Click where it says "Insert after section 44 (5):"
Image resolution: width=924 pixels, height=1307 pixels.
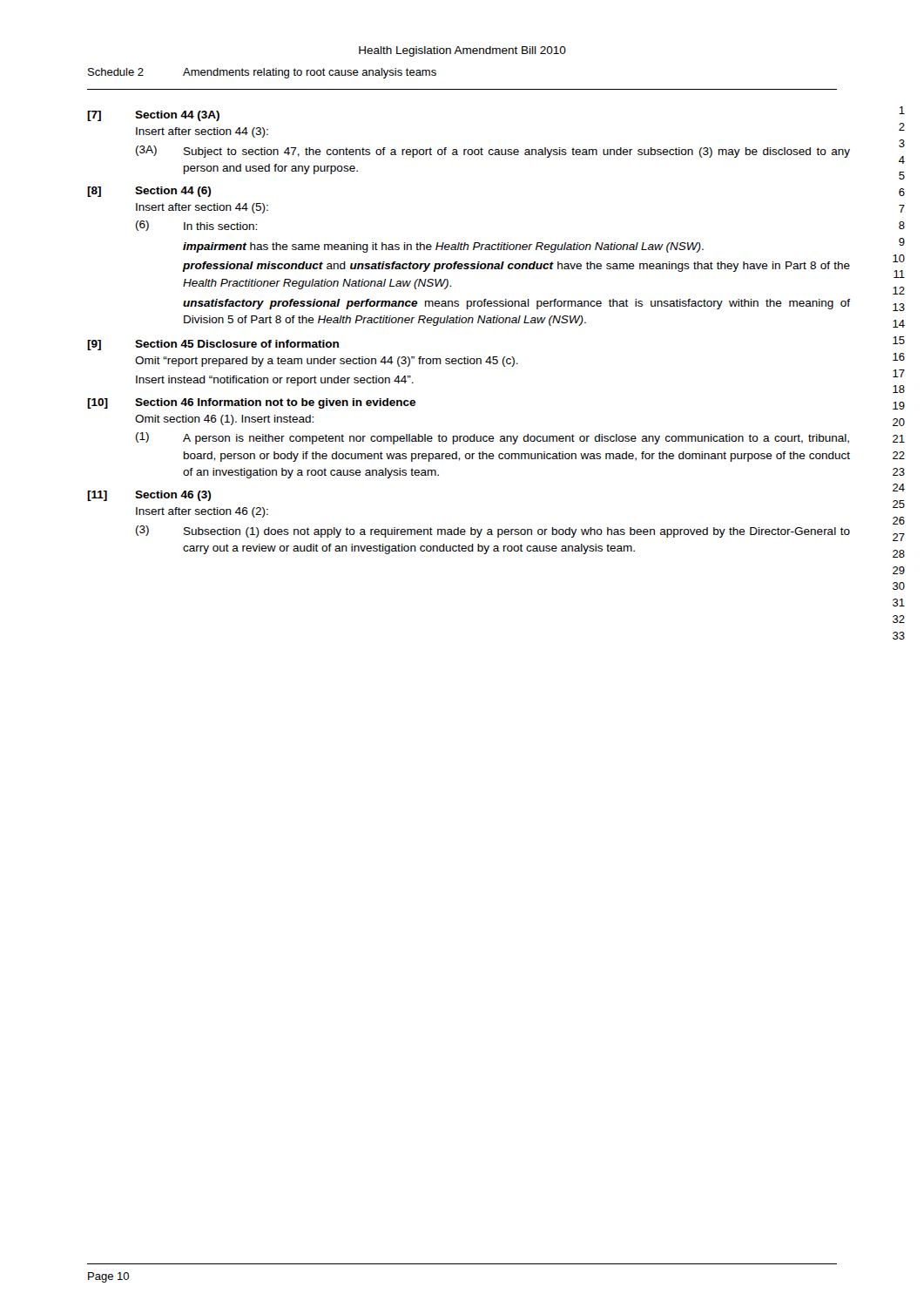[x=202, y=207]
